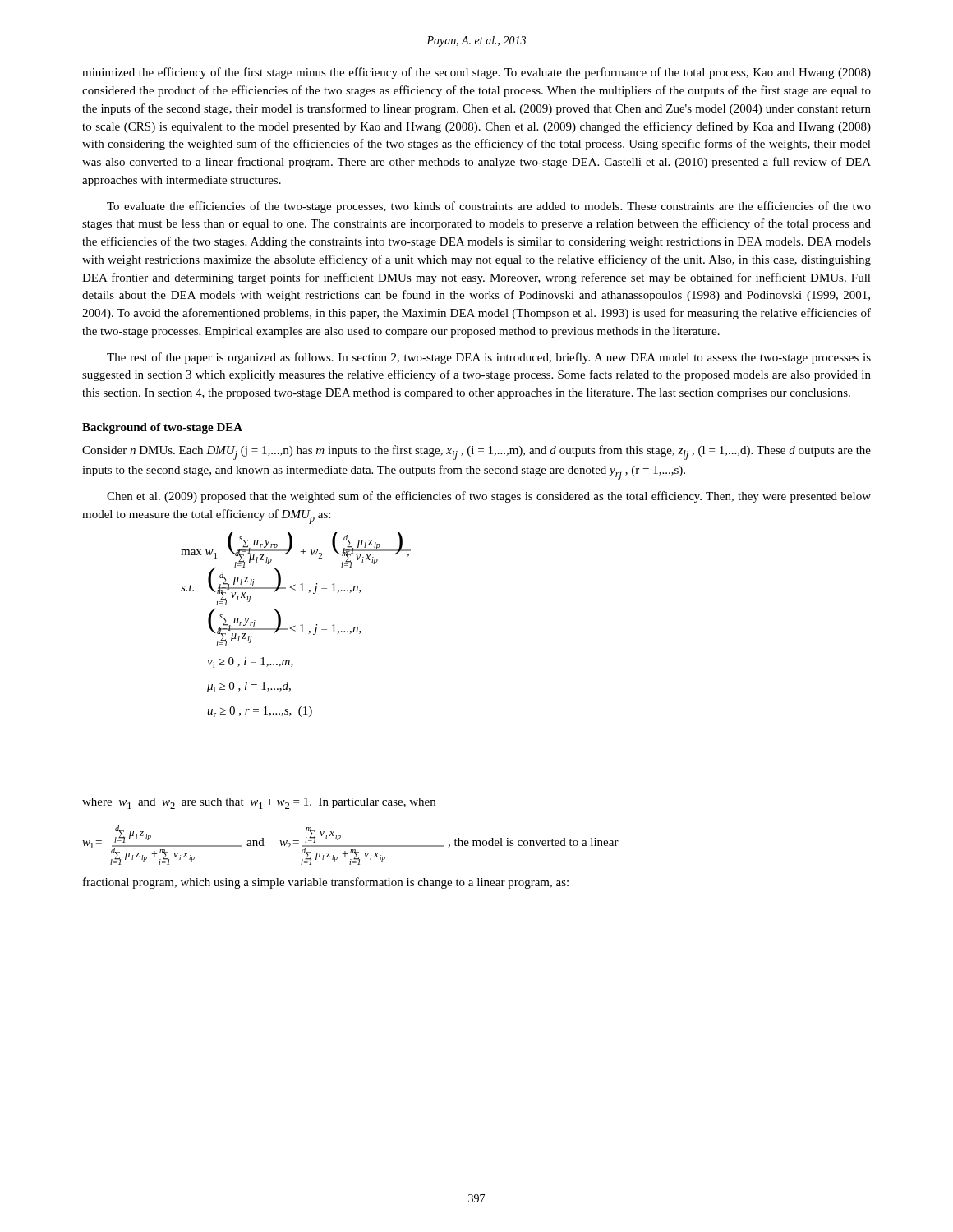Point to the block beginning "Consider n DMUs. Each DMUj (j = 1,...,n)"
Image resolution: width=953 pixels, height=1232 pixels.
point(476,461)
